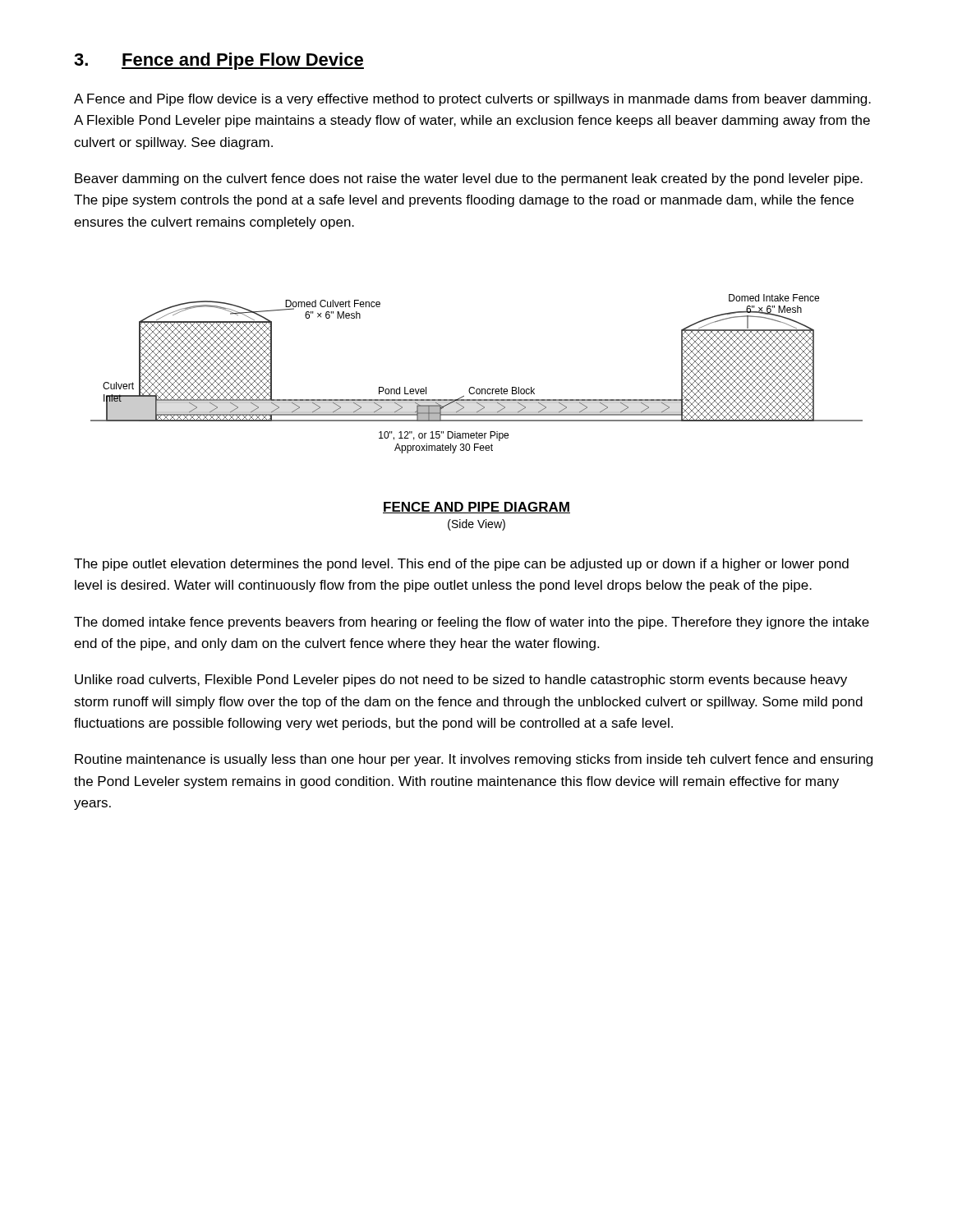Point to the region starting "Unlike road culverts, Flexible Pond Leveler"
953x1232 pixels.
468,702
